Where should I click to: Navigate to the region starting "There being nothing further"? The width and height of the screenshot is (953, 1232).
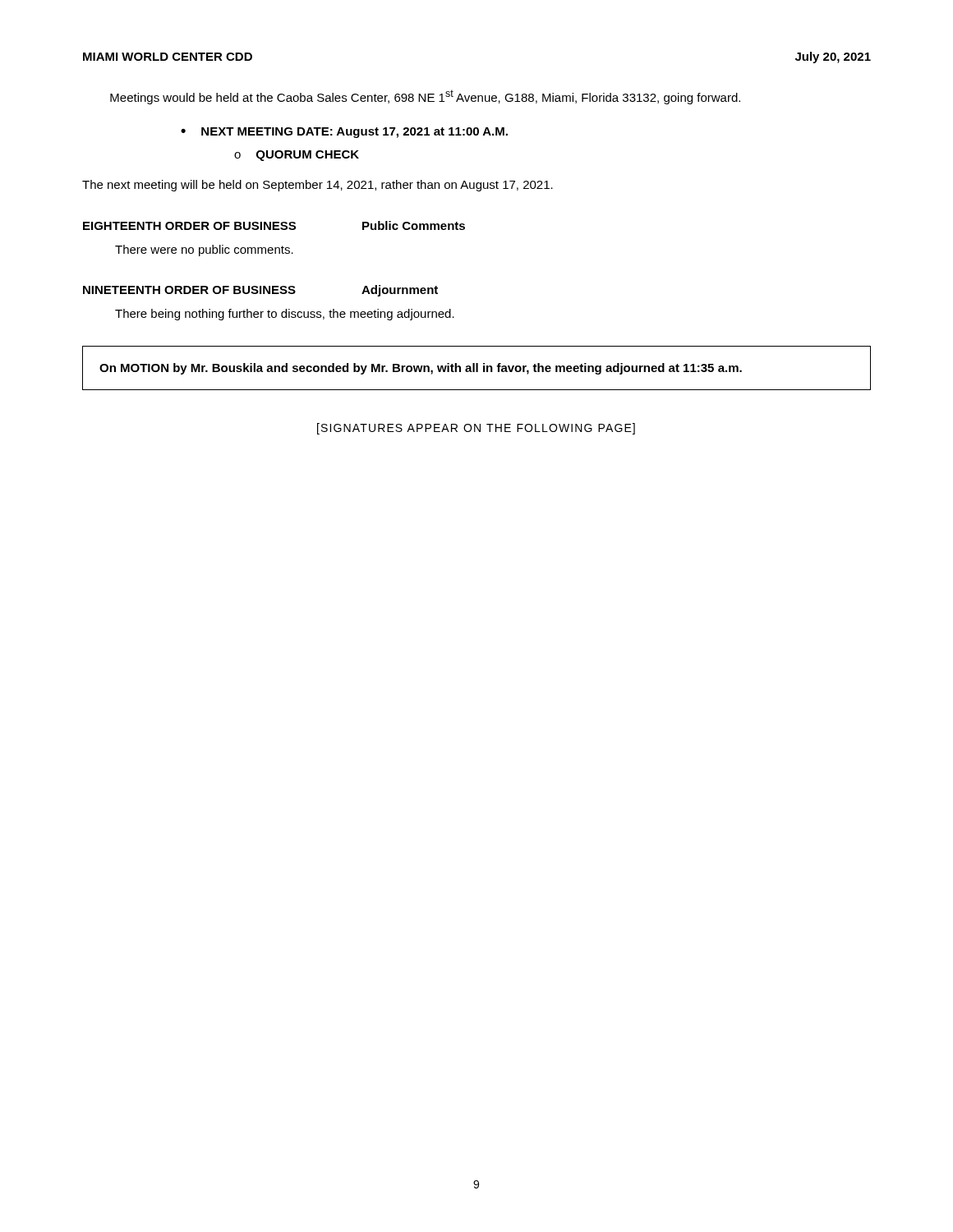(x=285, y=313)
